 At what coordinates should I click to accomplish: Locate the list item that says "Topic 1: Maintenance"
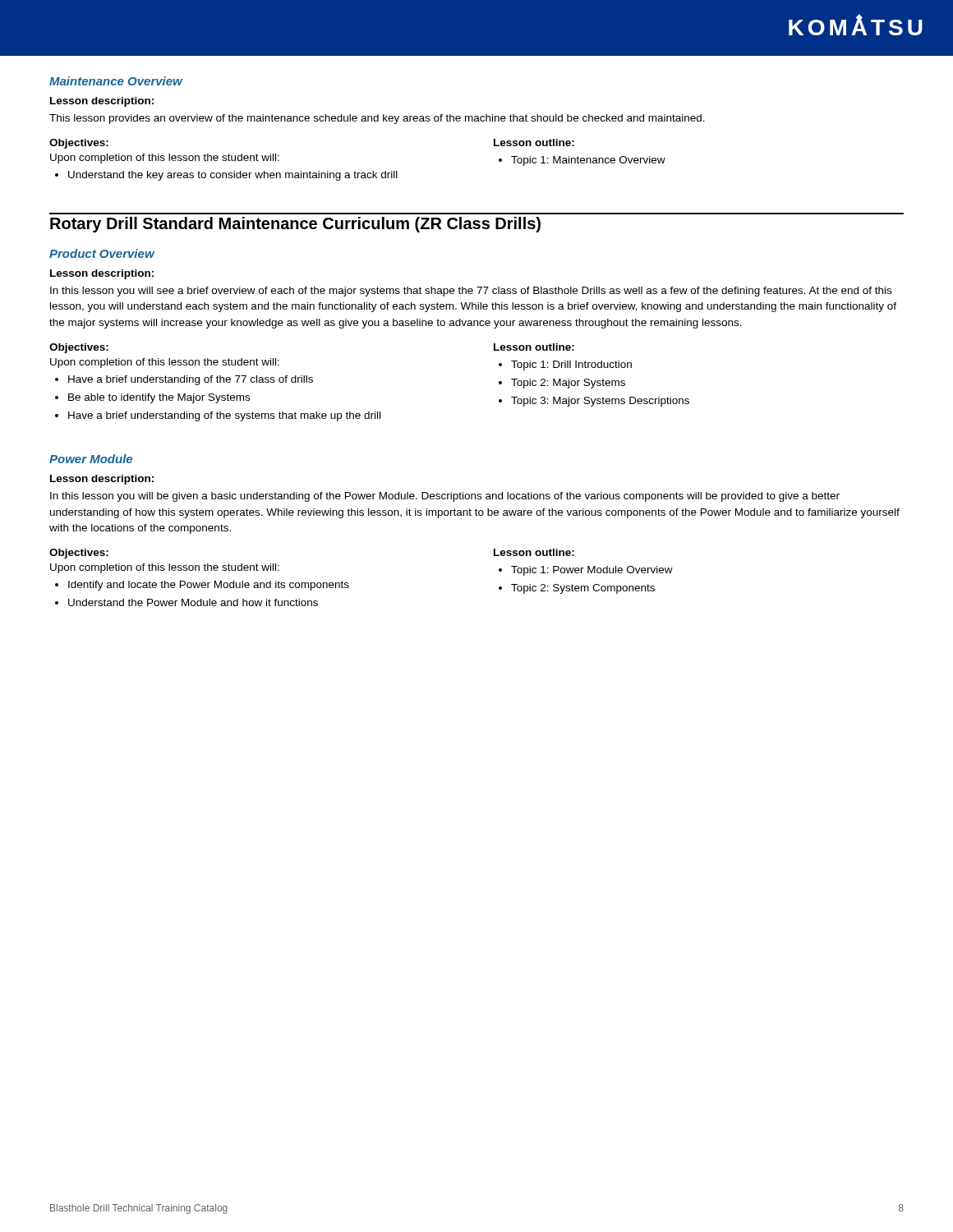[x=582, y=161]
